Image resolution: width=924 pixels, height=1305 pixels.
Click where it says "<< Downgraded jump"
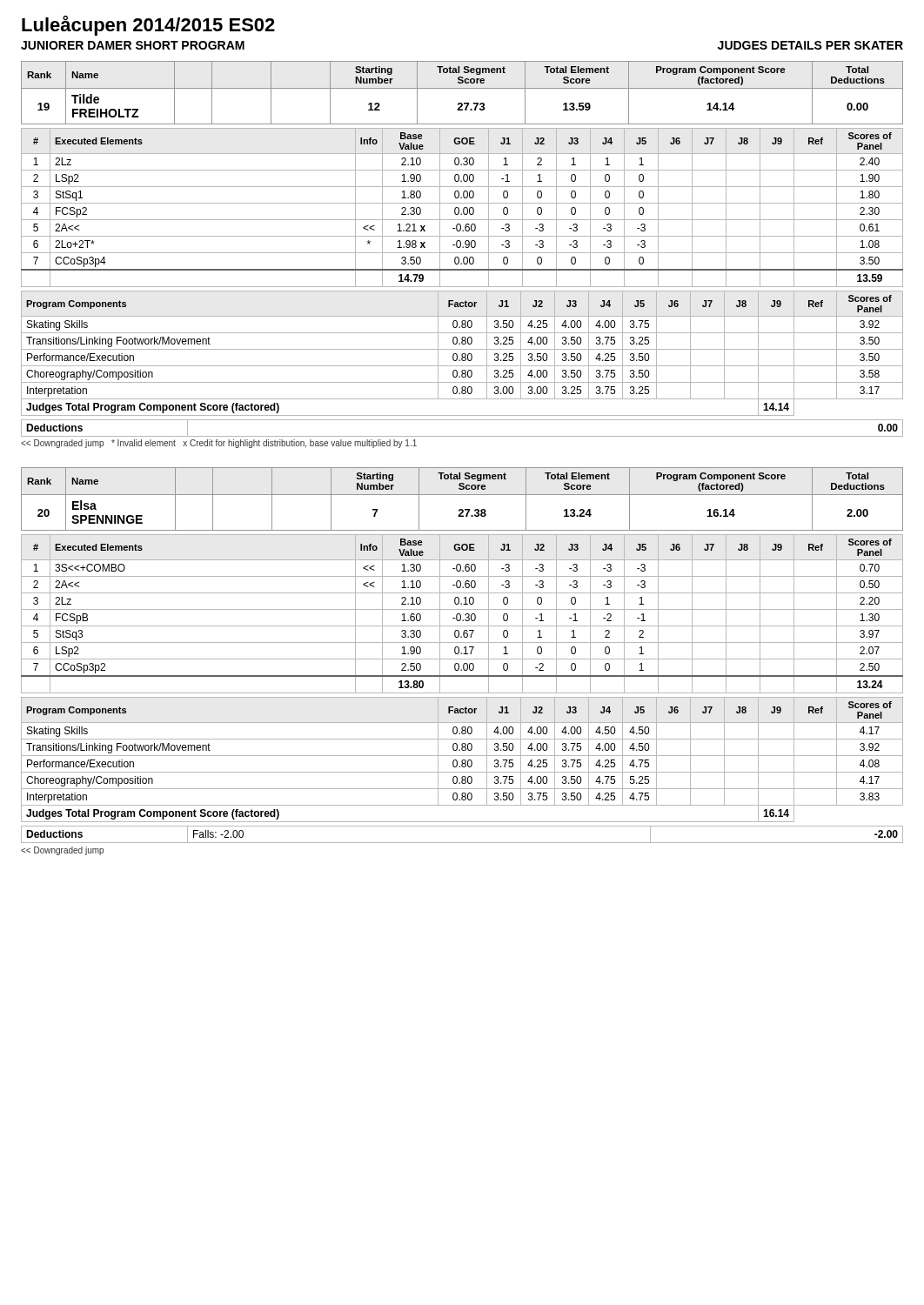(62, 850)
